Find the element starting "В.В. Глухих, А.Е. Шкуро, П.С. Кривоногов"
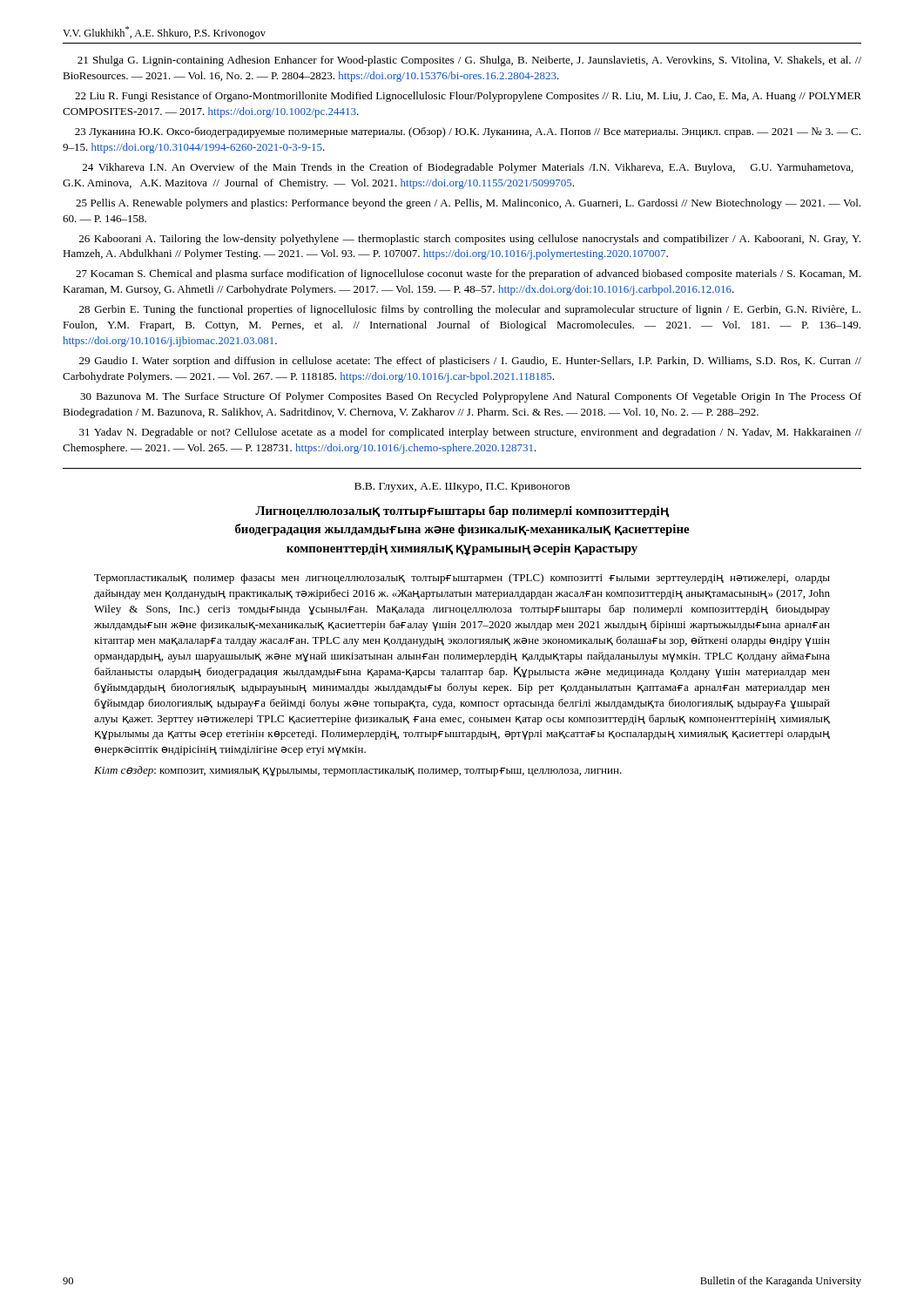 point(462,486)
